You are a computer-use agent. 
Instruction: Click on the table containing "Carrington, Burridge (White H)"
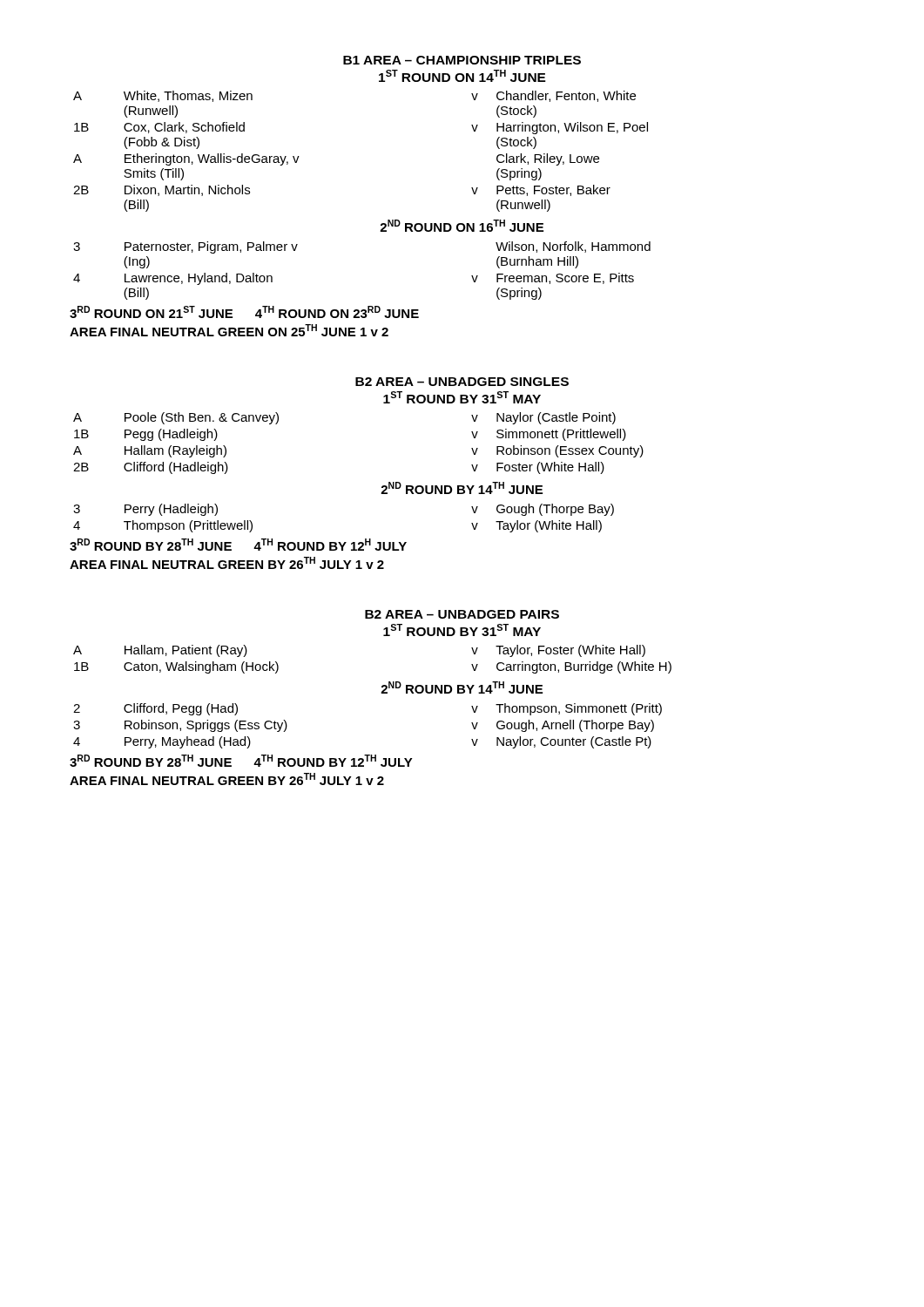(x=462, y=658)
